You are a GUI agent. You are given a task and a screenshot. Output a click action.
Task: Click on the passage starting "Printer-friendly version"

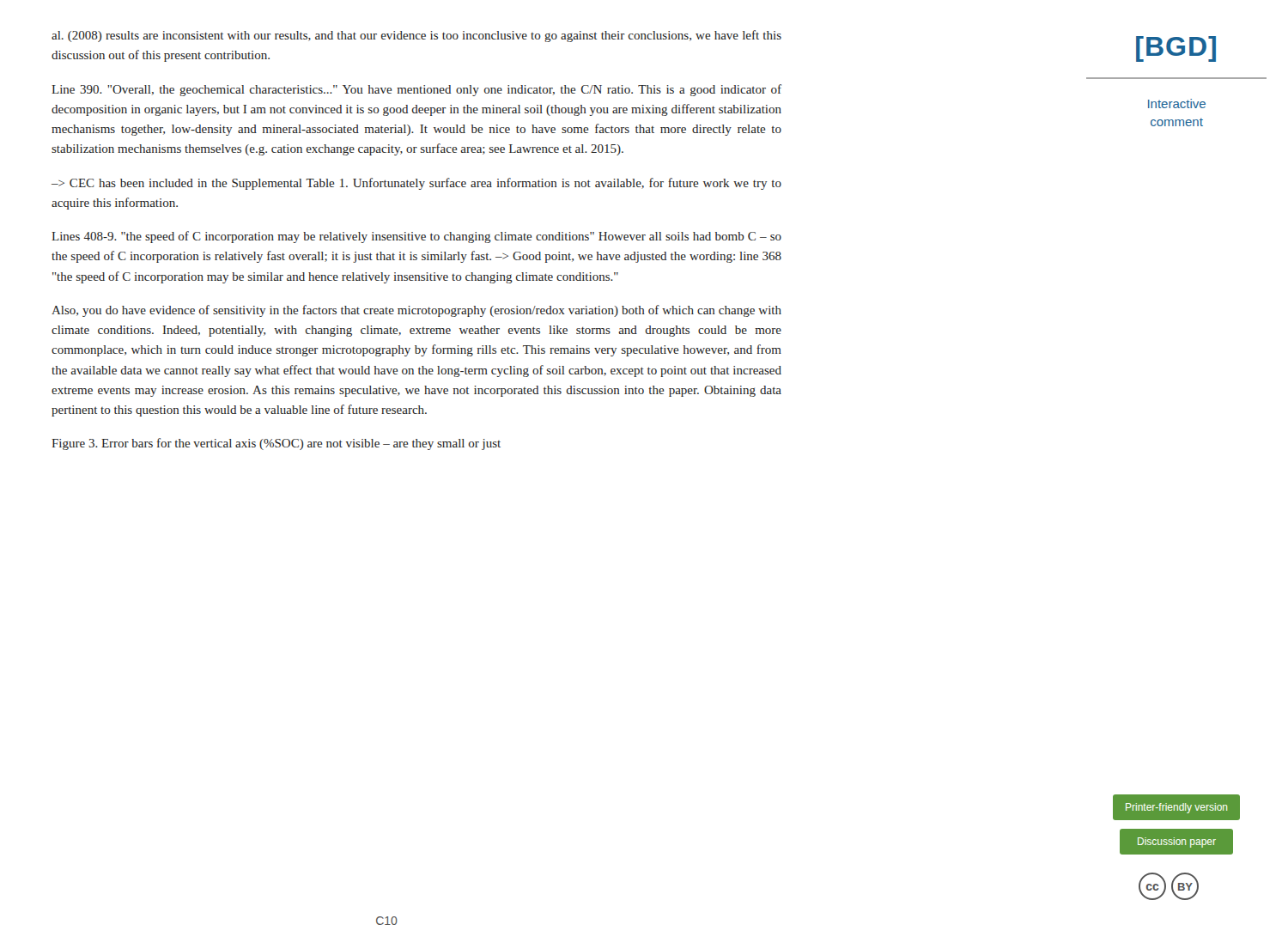[1176, 807]
